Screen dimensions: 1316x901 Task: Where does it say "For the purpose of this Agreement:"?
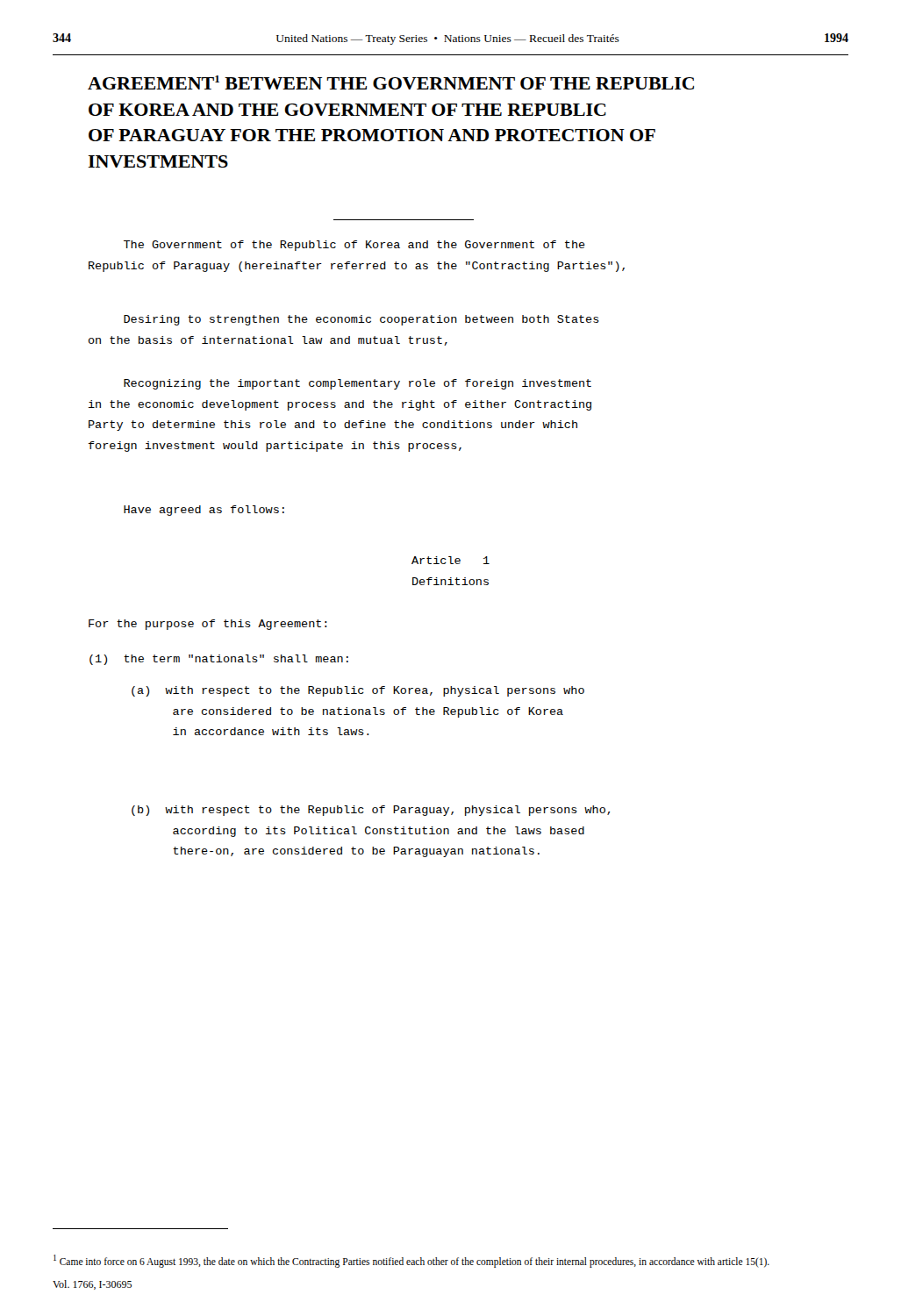(x=209, y=624)
